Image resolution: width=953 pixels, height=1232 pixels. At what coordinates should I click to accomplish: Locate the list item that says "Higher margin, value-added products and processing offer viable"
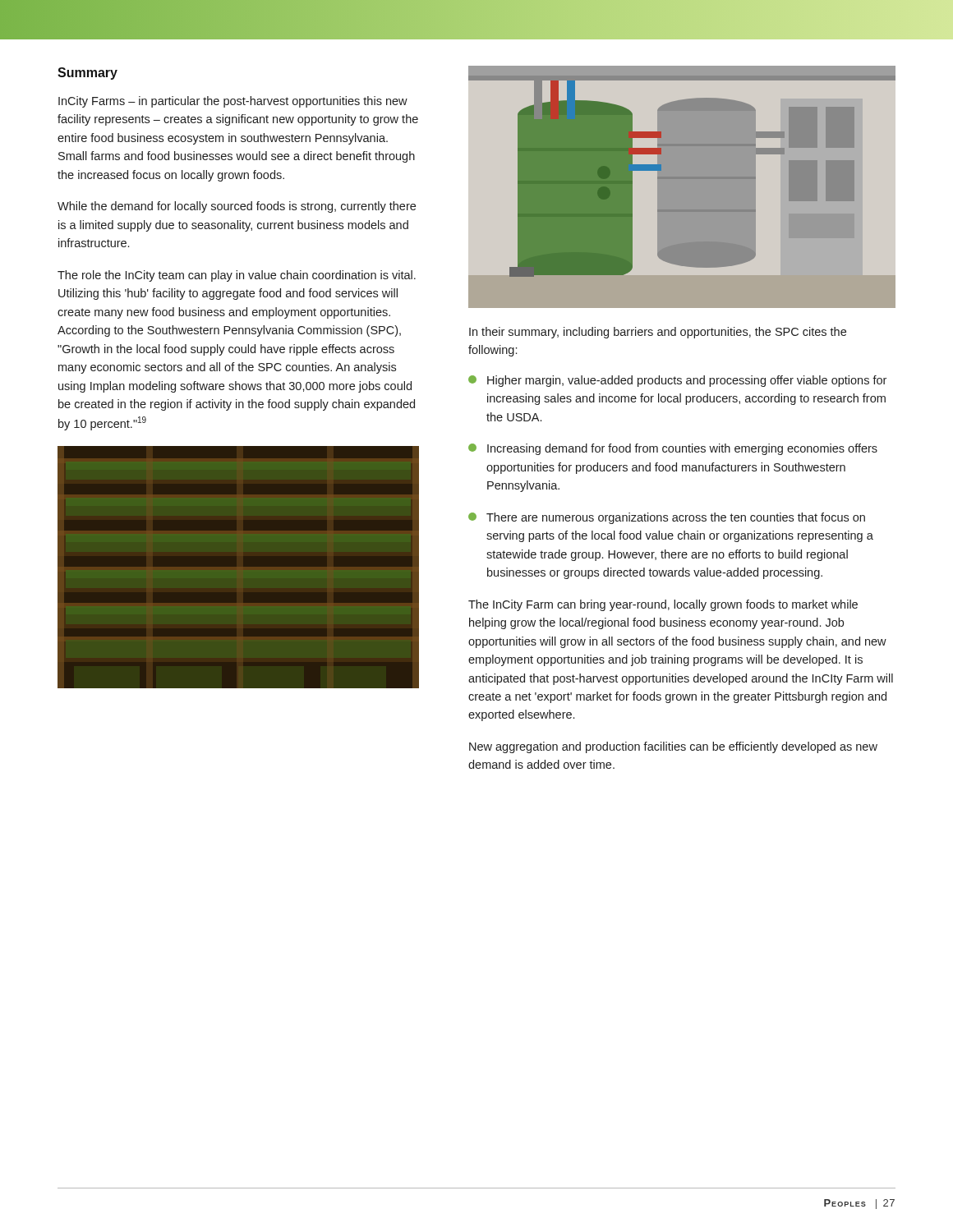pyautogui.click(x=682, y=399)
